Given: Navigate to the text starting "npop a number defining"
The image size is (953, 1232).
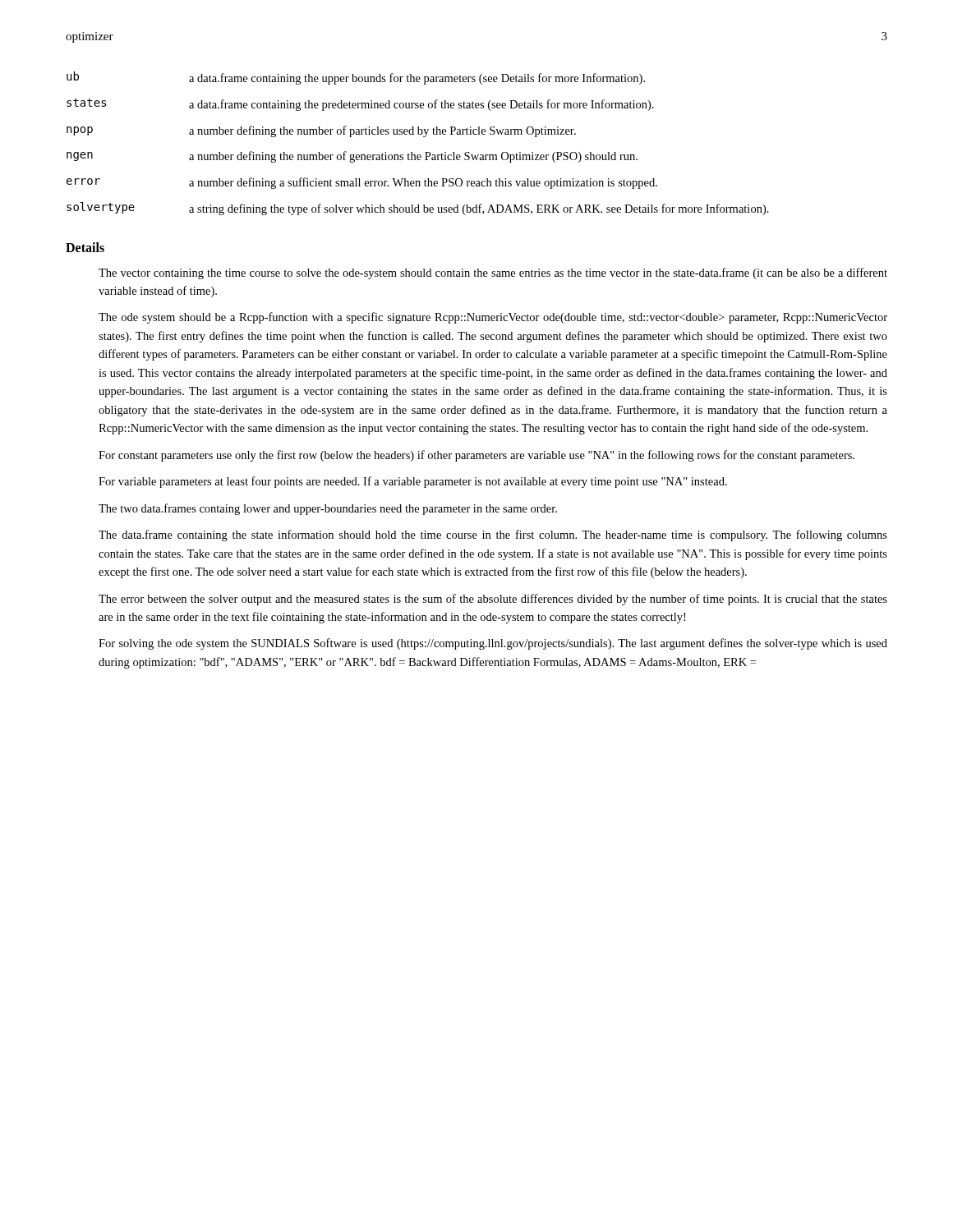Looking at the screenshot, I should pos(476,131).
